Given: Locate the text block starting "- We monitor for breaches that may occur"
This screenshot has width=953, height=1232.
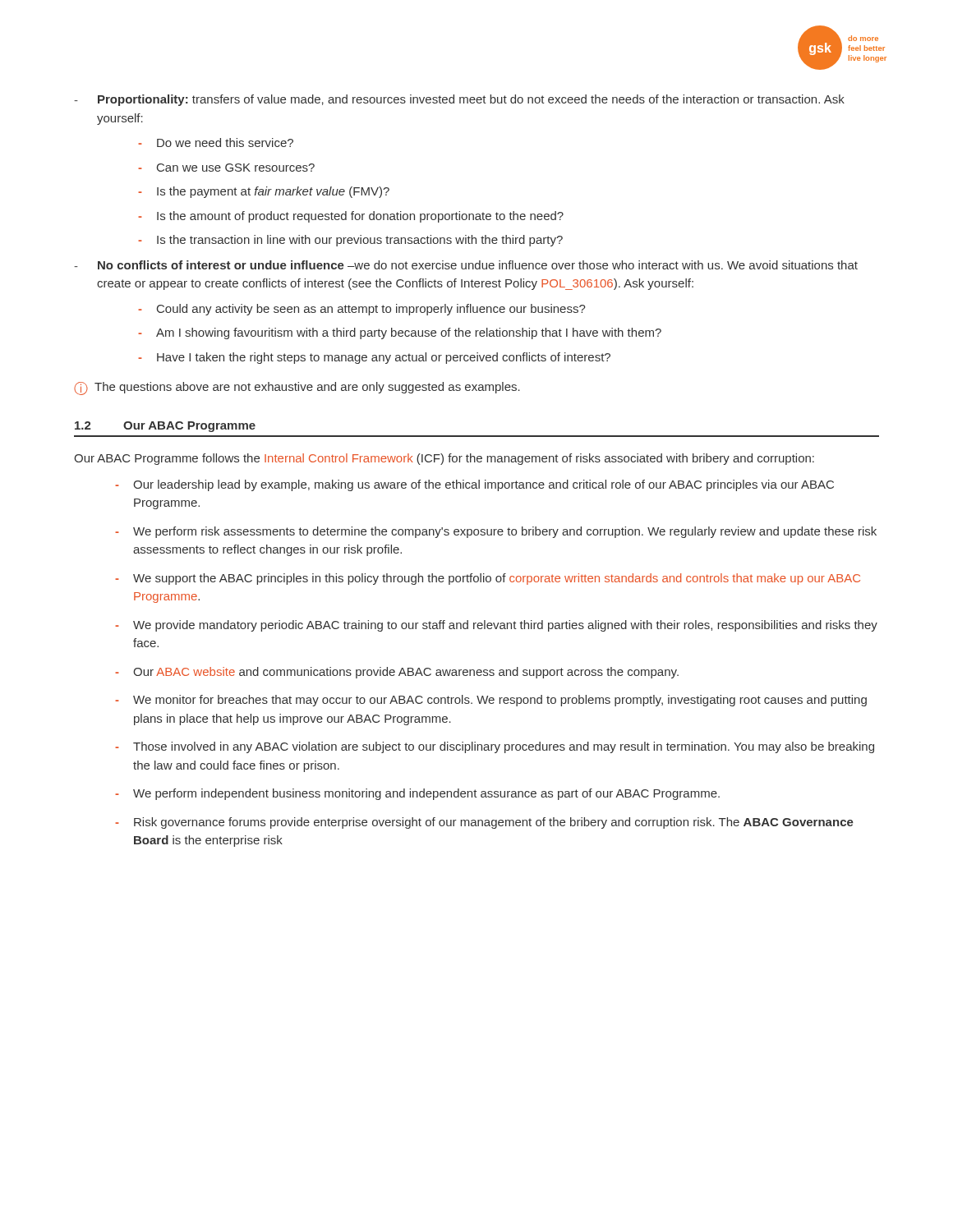Looking at the screenshot, I should tap(497, 709).
